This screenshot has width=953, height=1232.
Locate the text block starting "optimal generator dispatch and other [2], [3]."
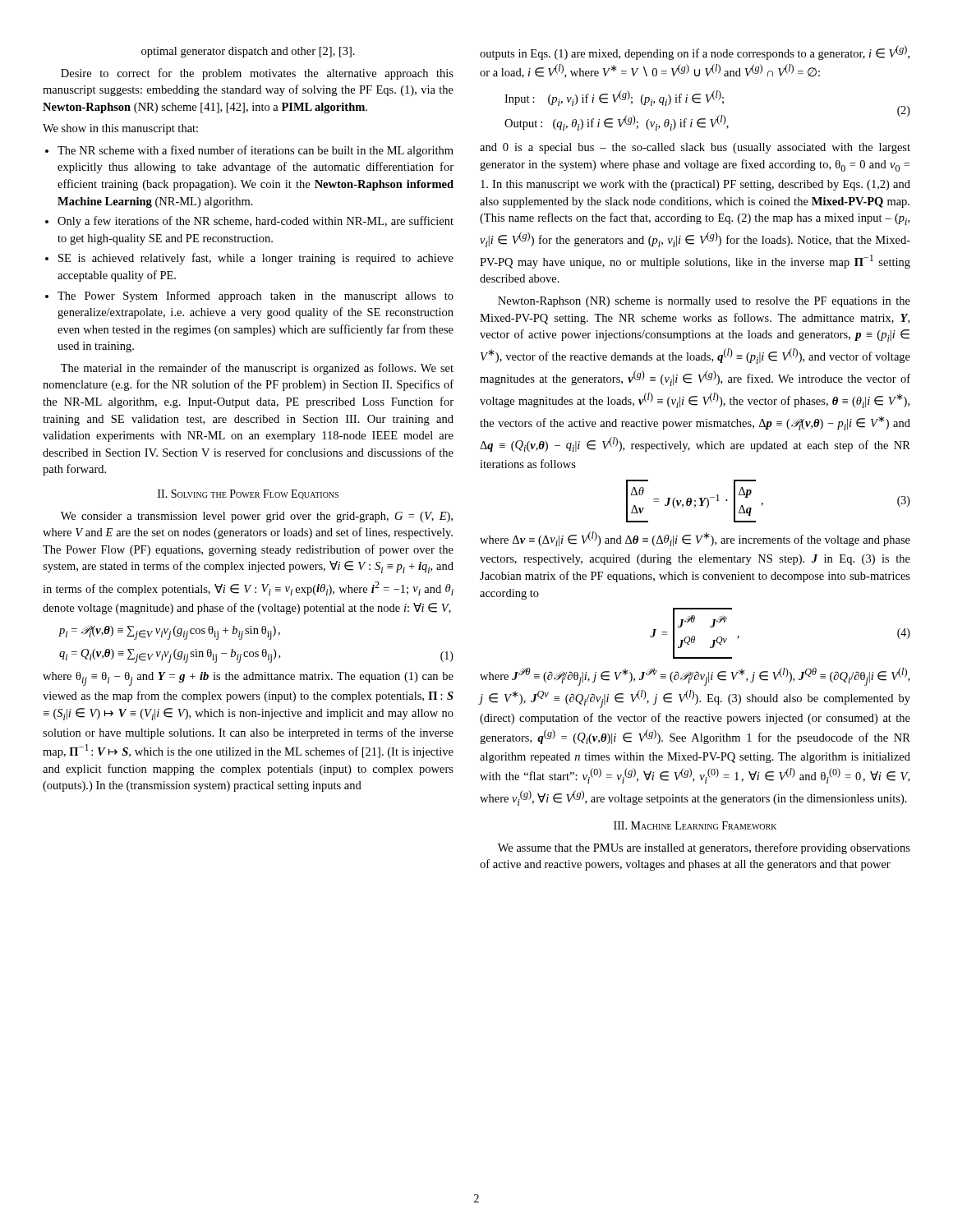tap(248, 51)
